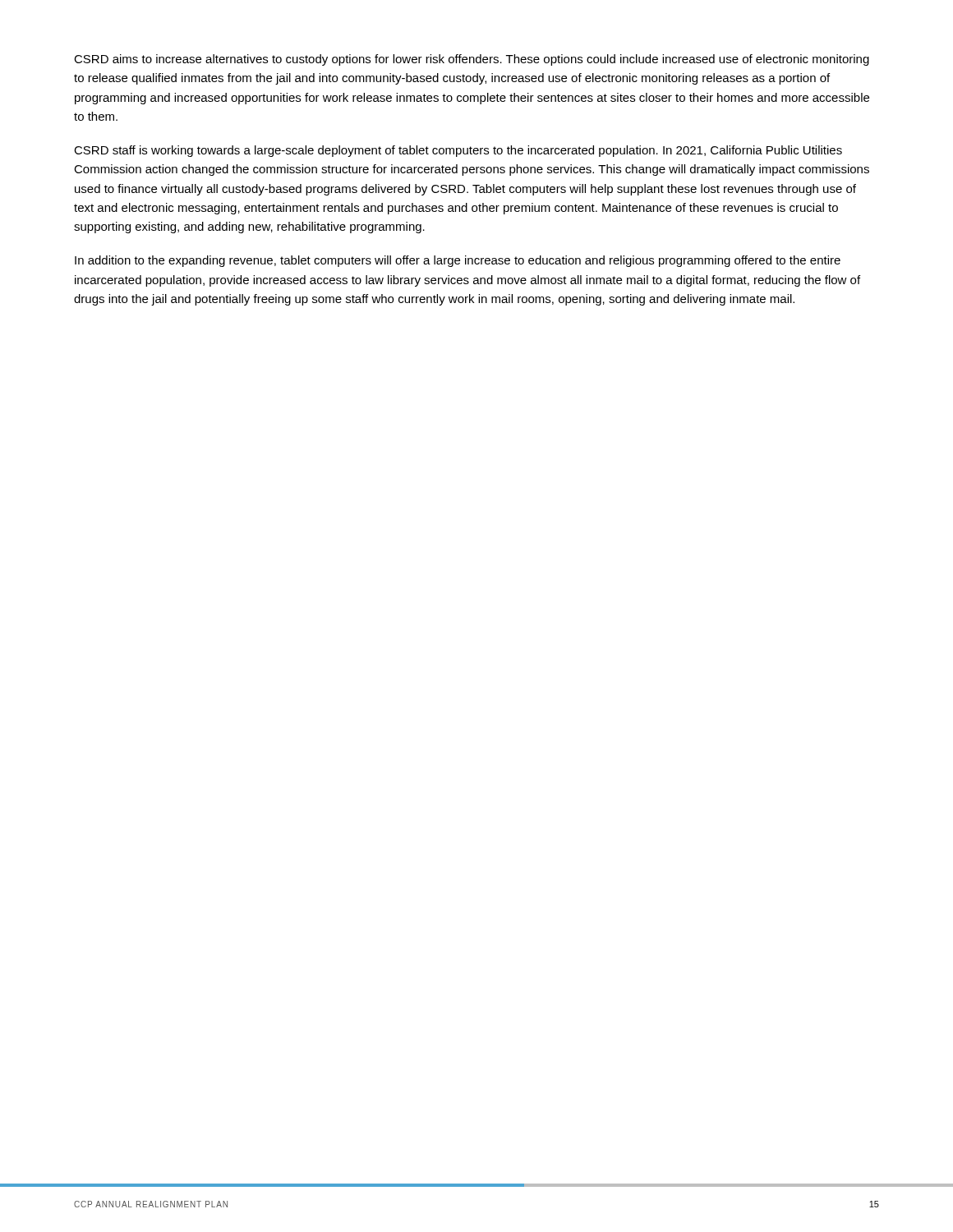The image size is (953, 1232).
Task: Find the text block containing "CSRD aims to increase alternatives to custody"
Action: [472, 87]
